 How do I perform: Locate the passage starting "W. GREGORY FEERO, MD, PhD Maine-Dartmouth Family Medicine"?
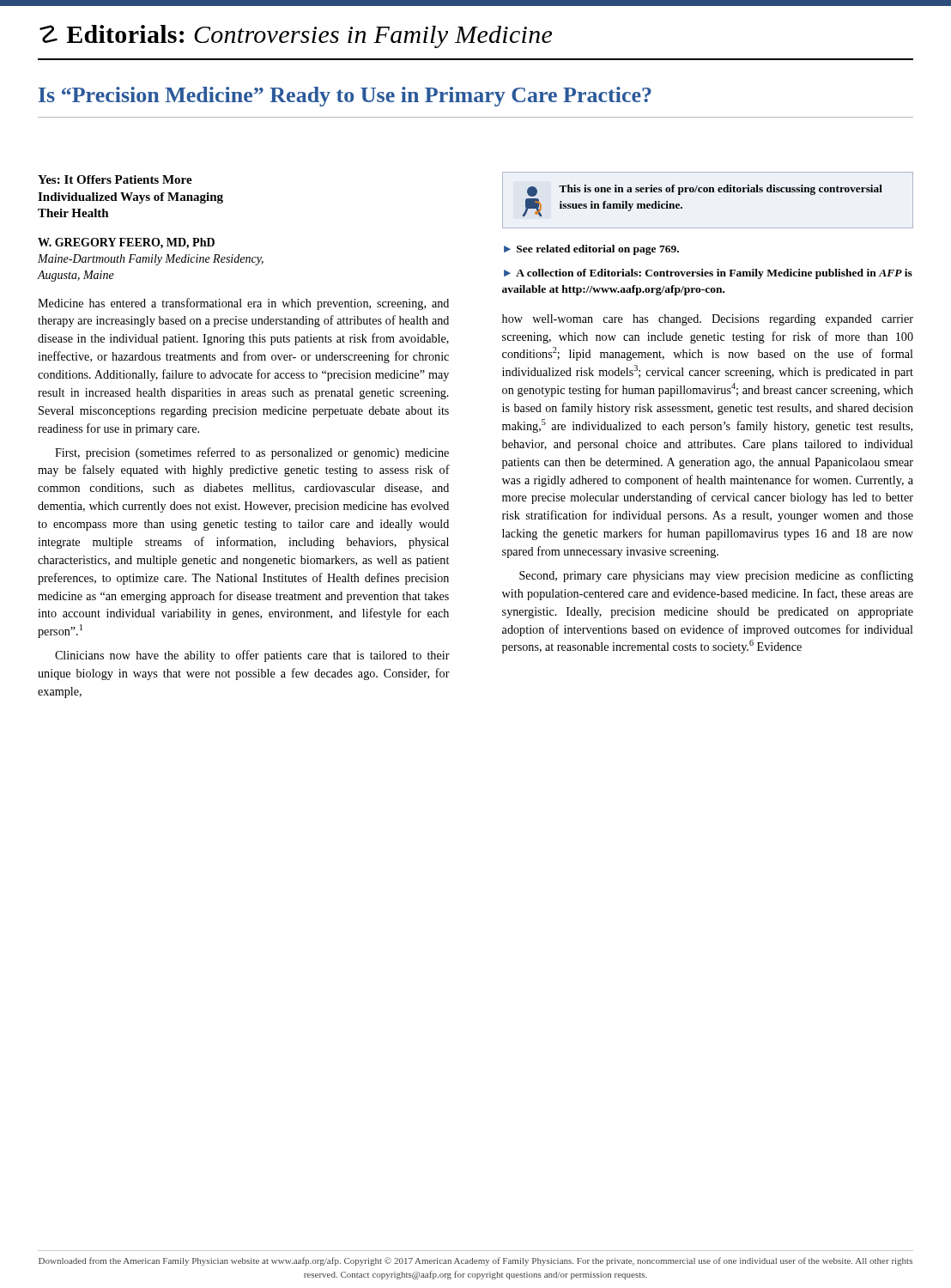pos(244,259)
